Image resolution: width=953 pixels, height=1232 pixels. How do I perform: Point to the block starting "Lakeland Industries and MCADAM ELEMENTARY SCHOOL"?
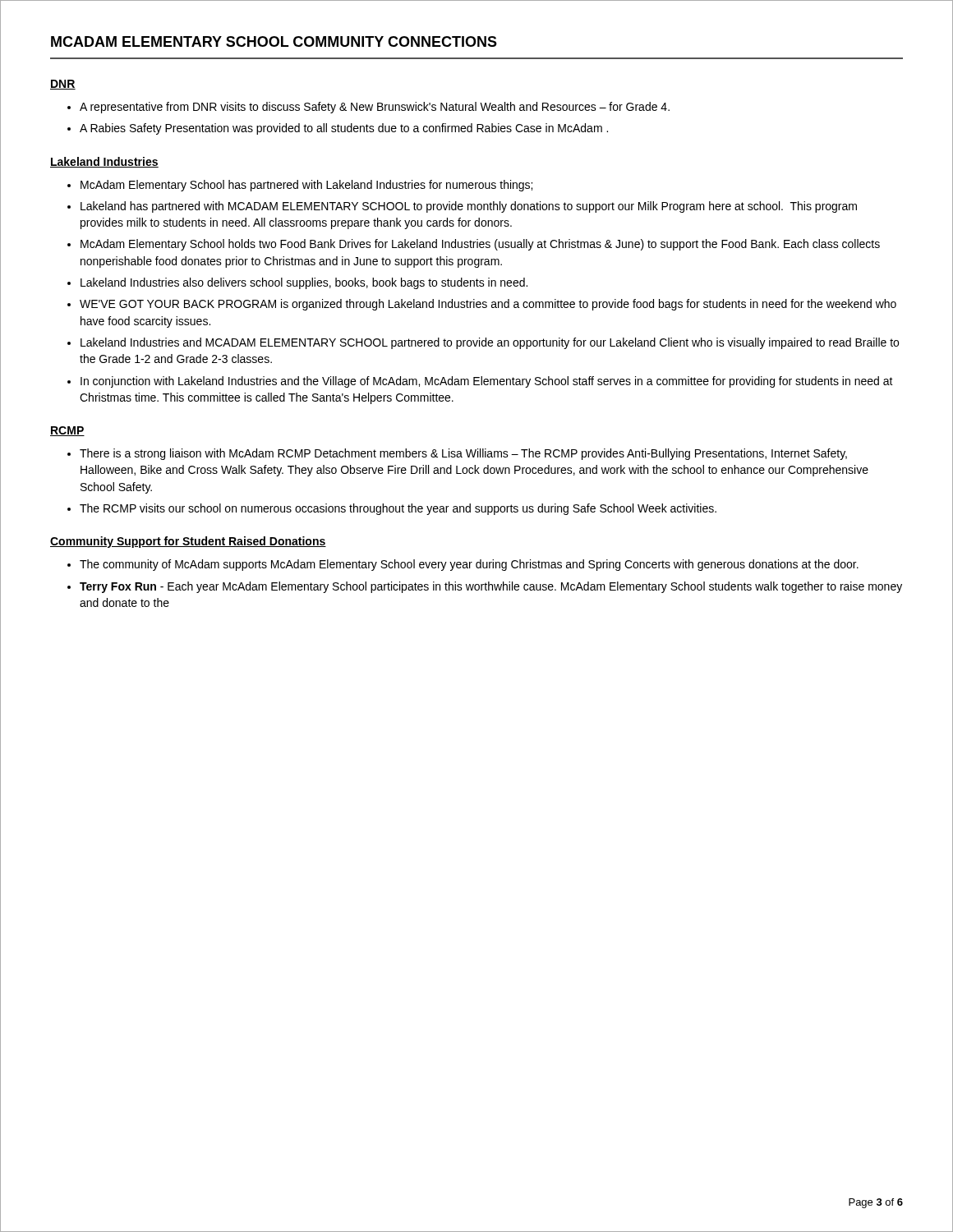[490, 351]
